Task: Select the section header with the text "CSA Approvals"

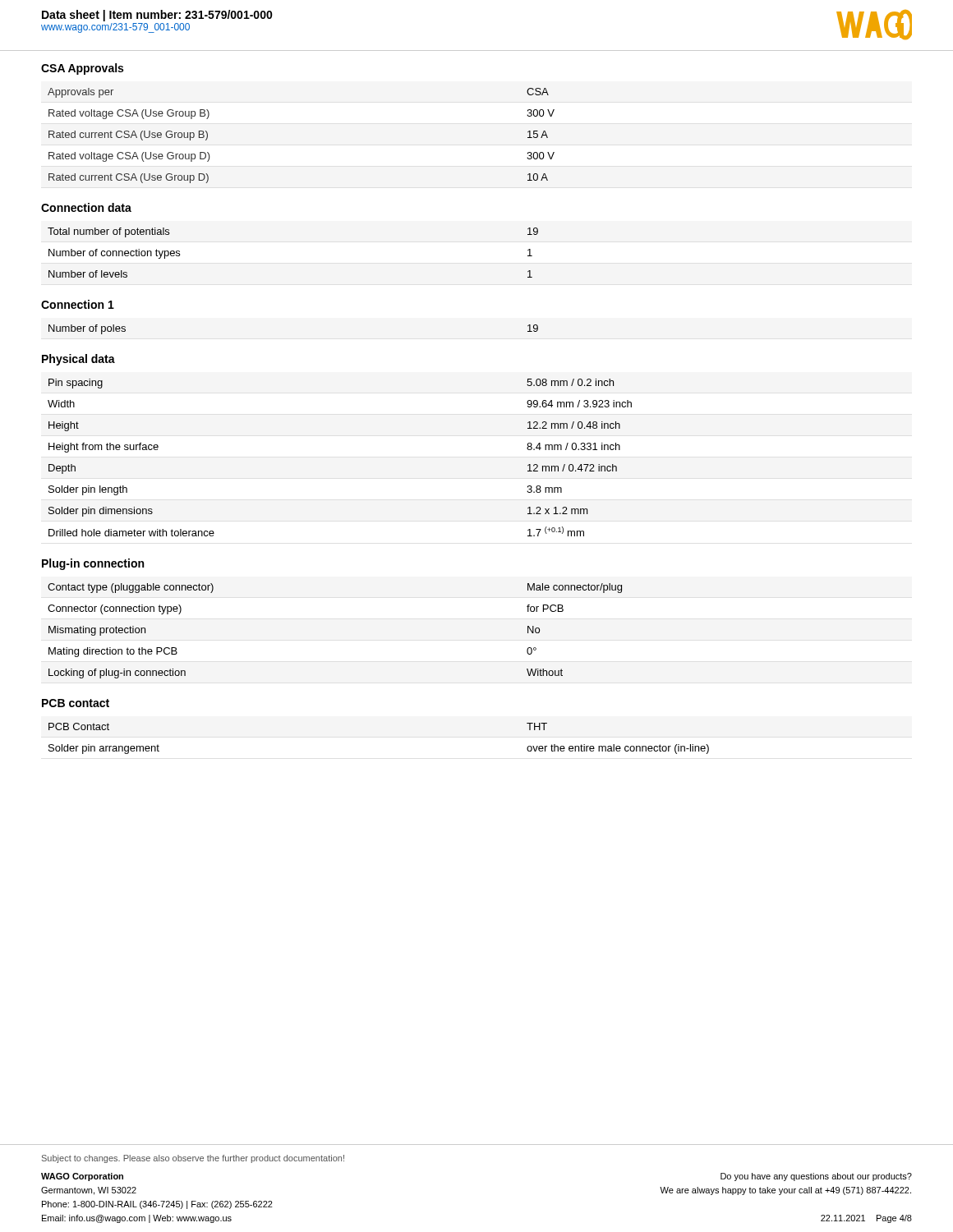Action: coord(83,68)
